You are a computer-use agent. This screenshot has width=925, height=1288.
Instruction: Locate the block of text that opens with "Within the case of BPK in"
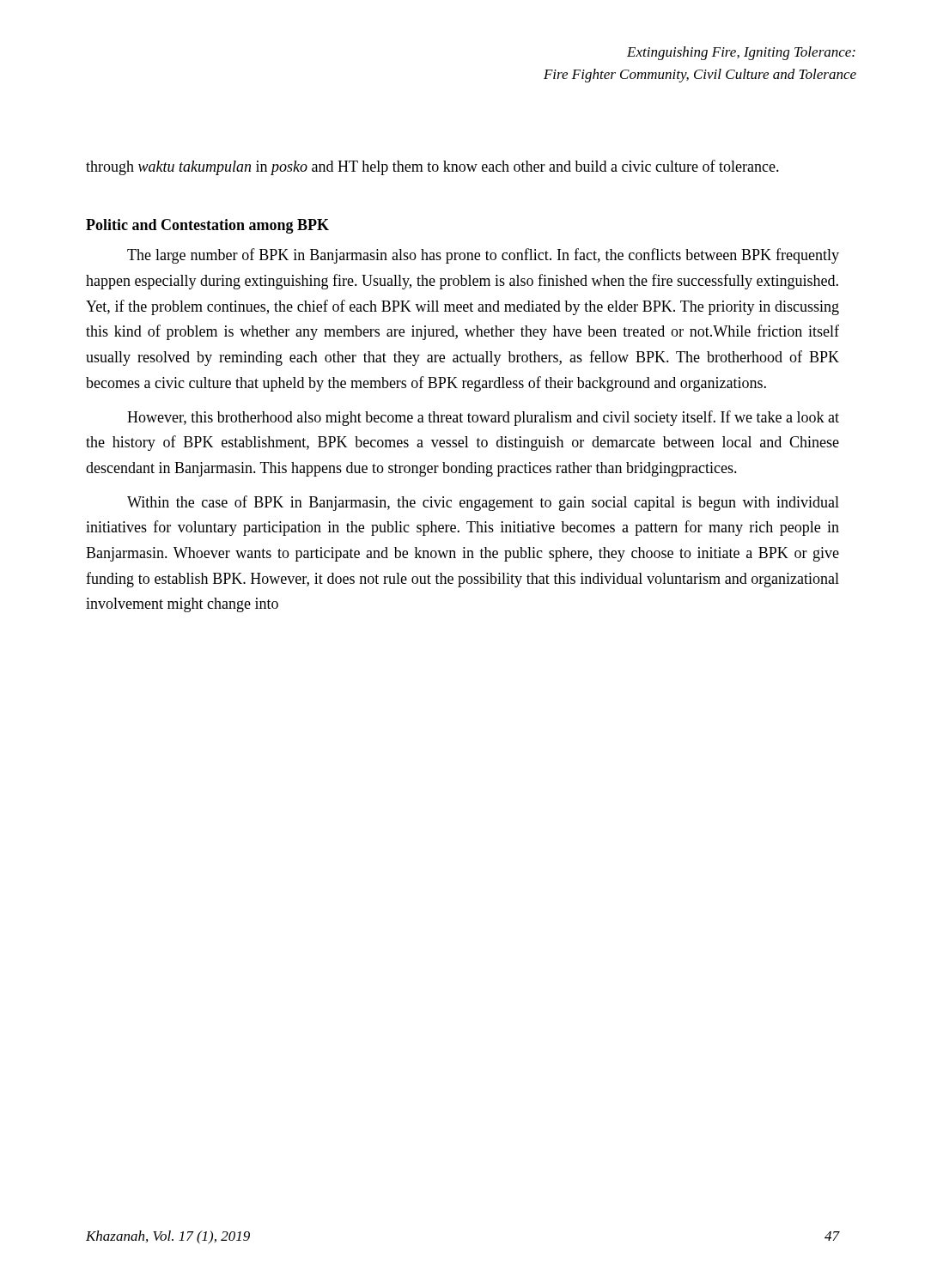point(462,553)
